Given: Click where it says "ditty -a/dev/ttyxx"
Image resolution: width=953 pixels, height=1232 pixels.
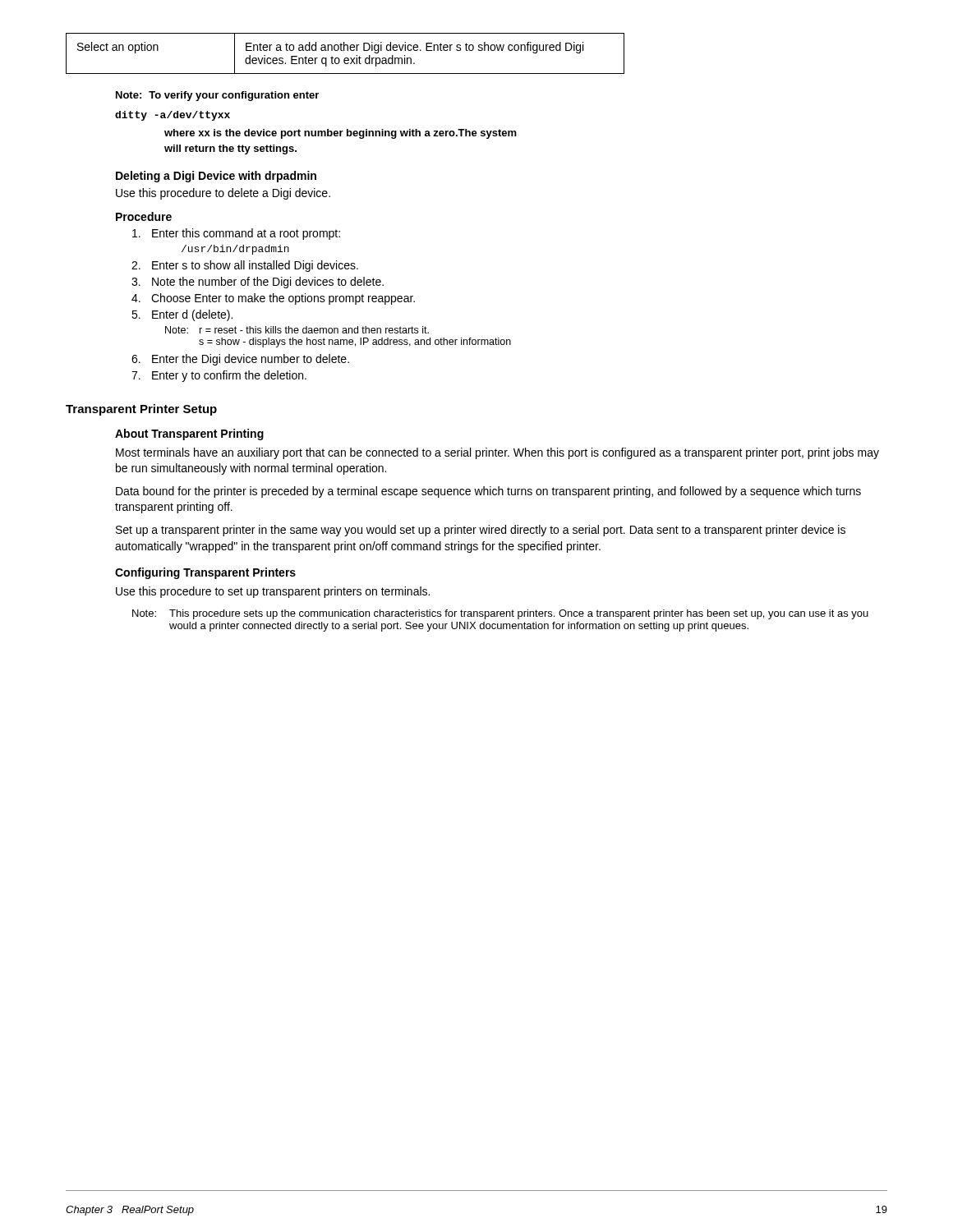Looking at the screenshot, I should point(173,115).
